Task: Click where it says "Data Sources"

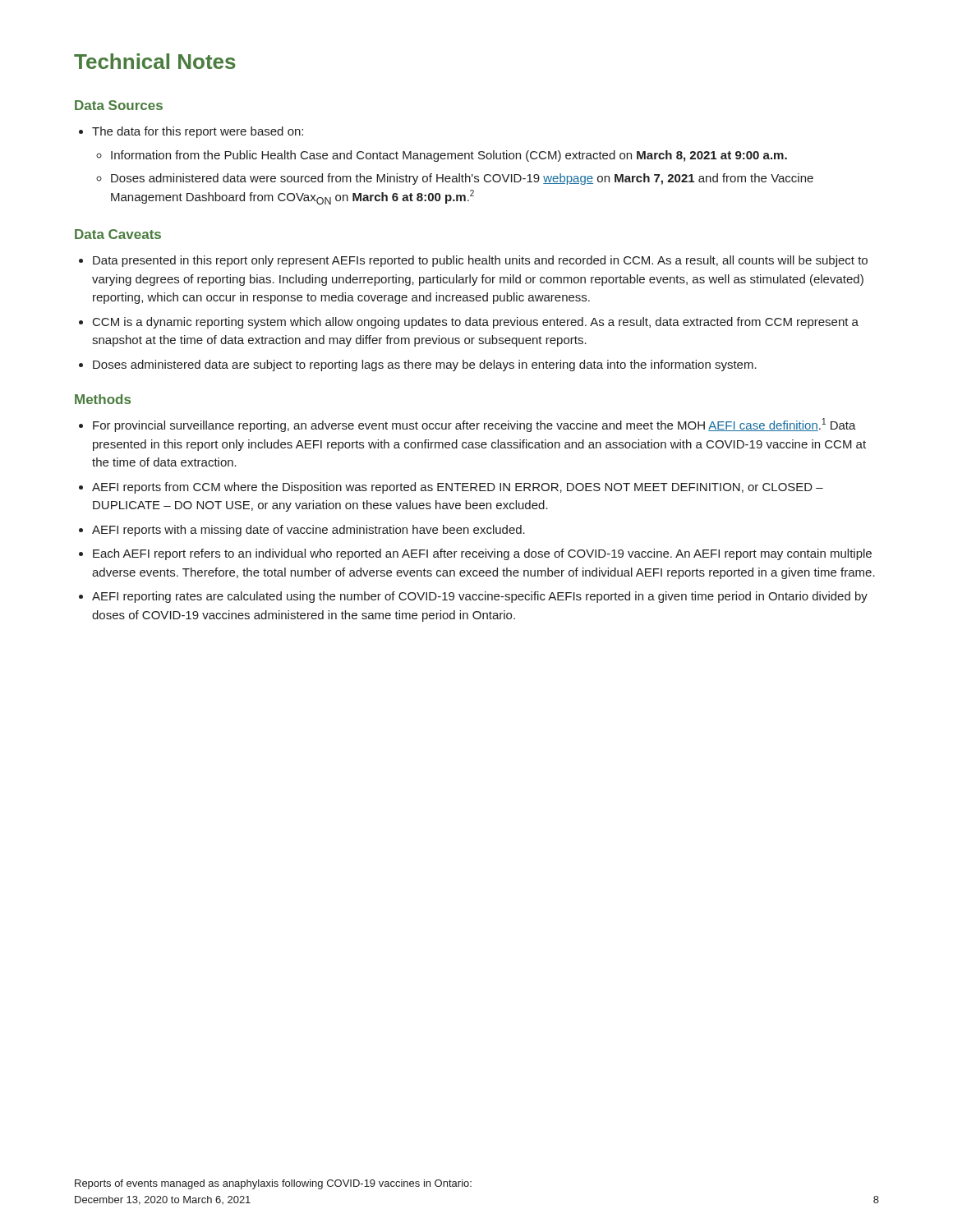Action: 119,106
